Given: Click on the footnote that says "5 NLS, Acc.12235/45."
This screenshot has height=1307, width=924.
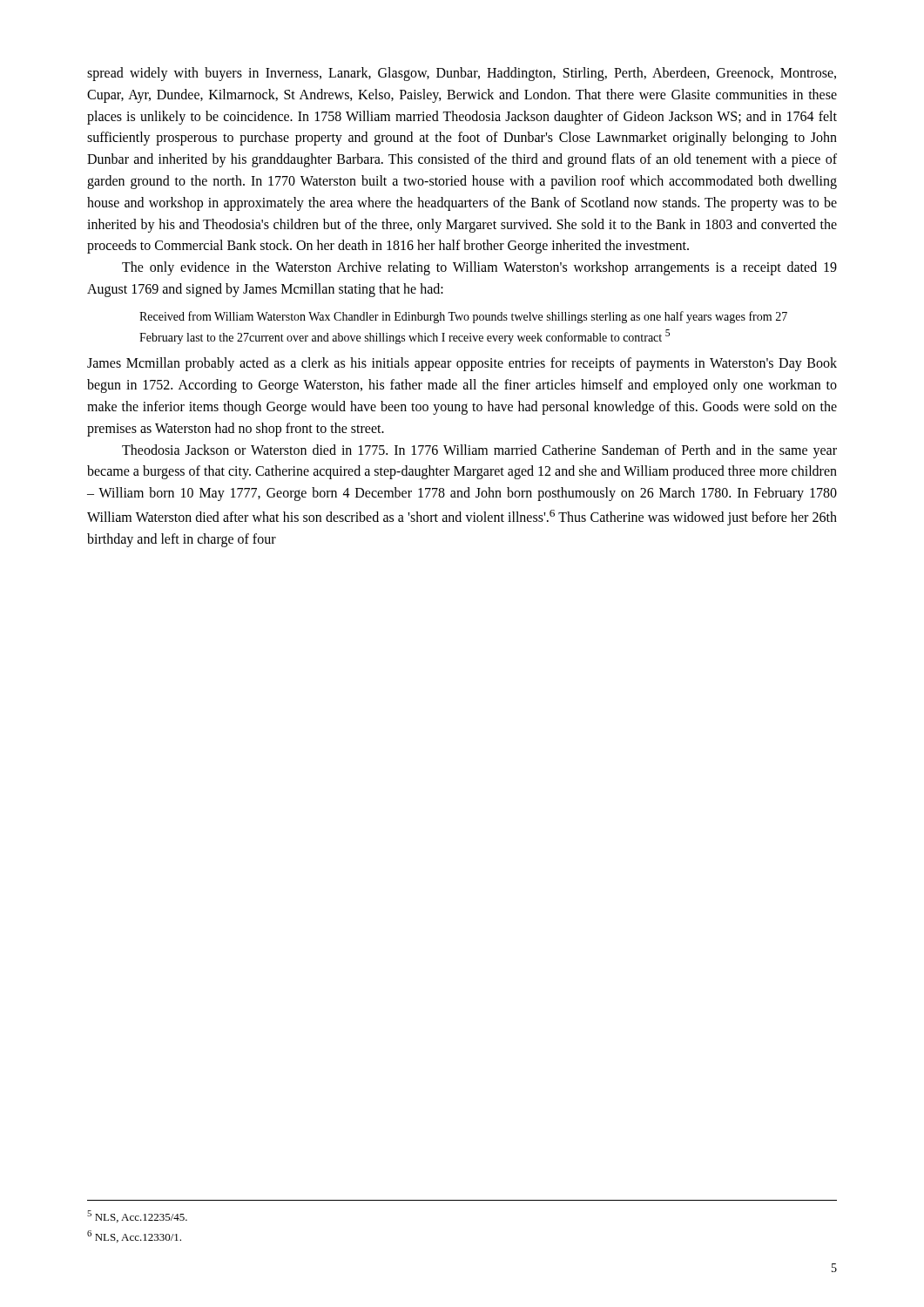Looking at the screenshot, I should (137, 1216).
